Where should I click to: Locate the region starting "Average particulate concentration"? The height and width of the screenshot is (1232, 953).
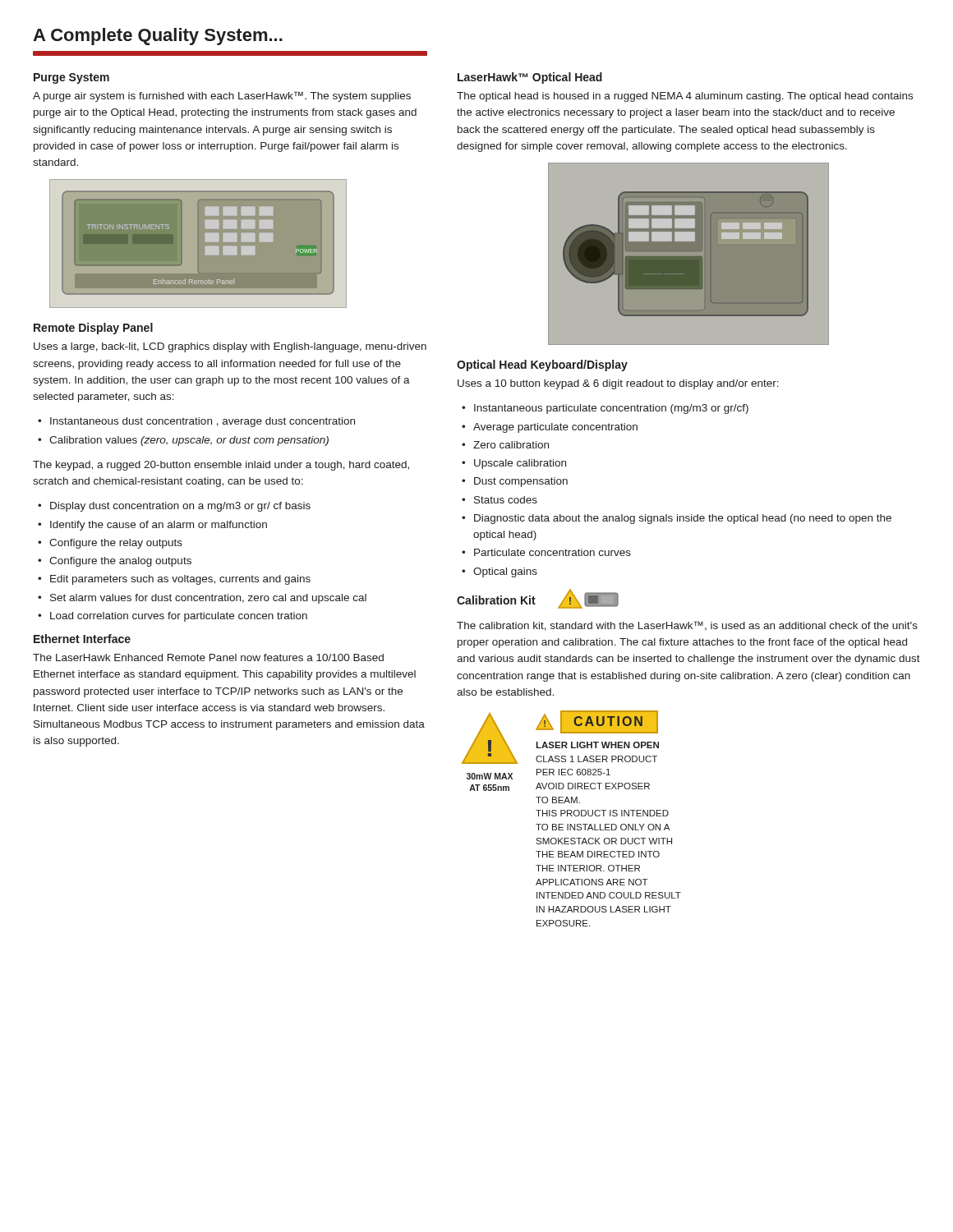click(x=556, y=426)
